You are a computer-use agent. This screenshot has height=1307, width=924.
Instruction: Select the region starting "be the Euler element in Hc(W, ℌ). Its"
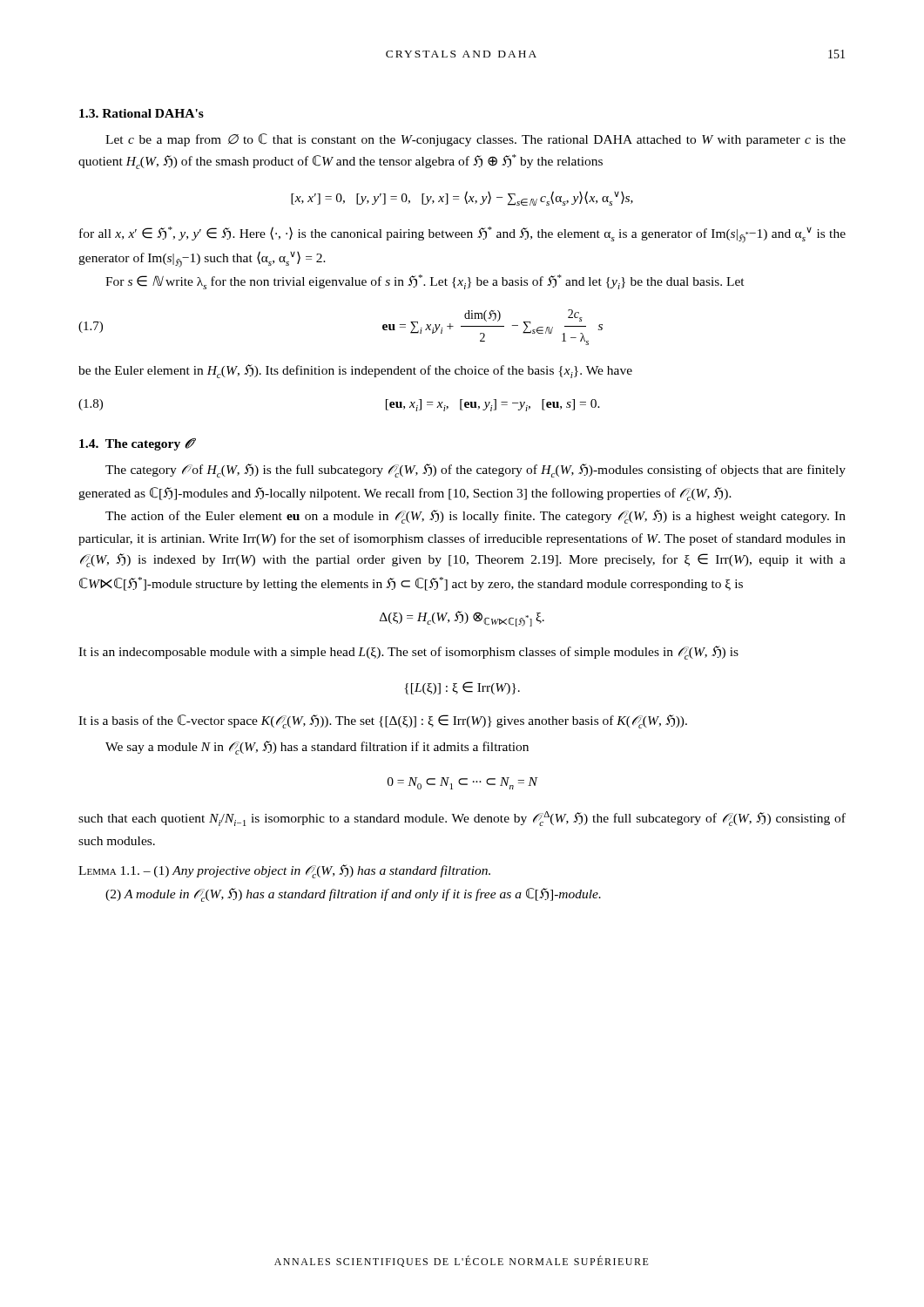(x=462, y=371)
